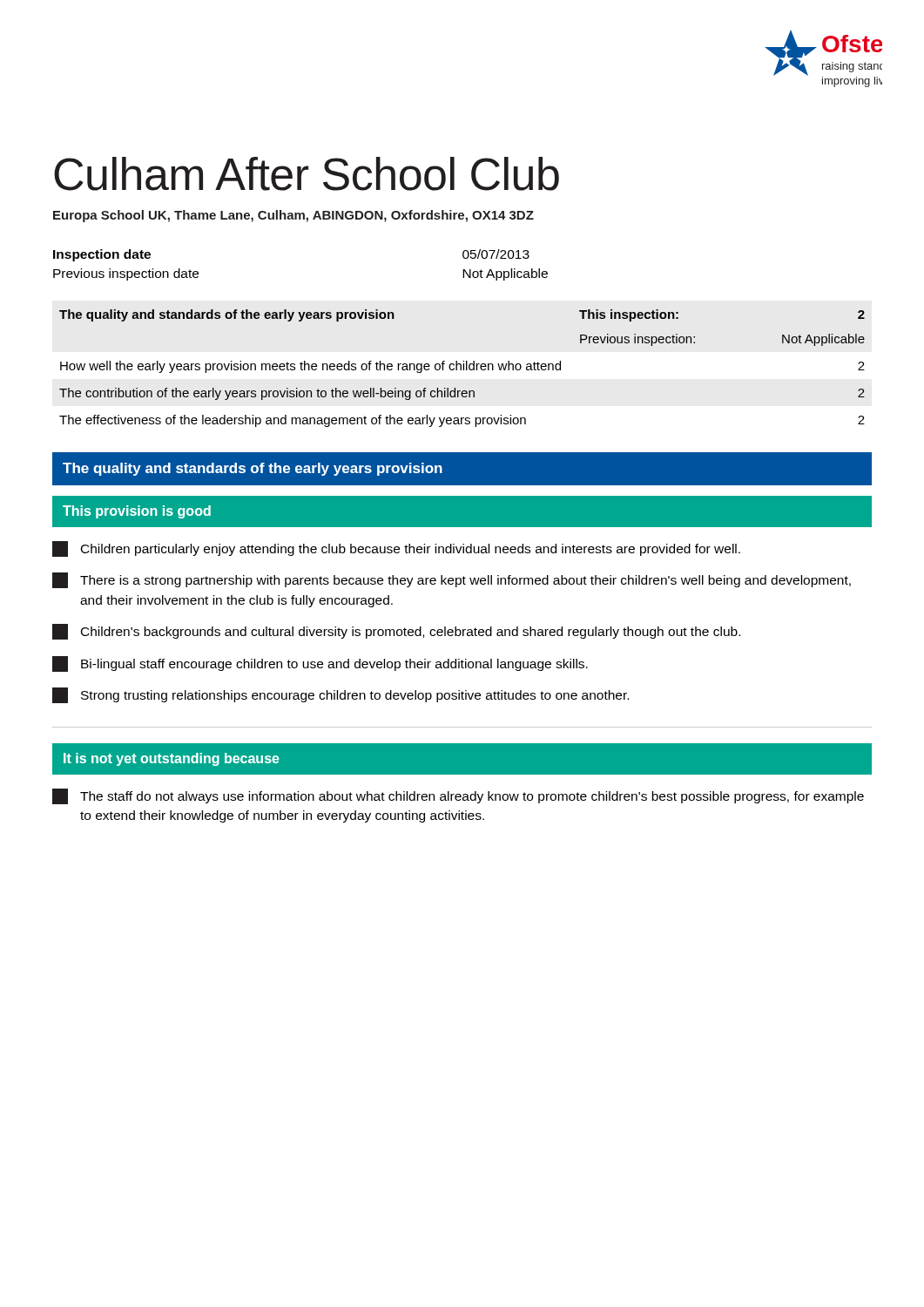Click the passage that begins "Europa School UK, Thame"
Screen dimensions: 1307x924
293,215
